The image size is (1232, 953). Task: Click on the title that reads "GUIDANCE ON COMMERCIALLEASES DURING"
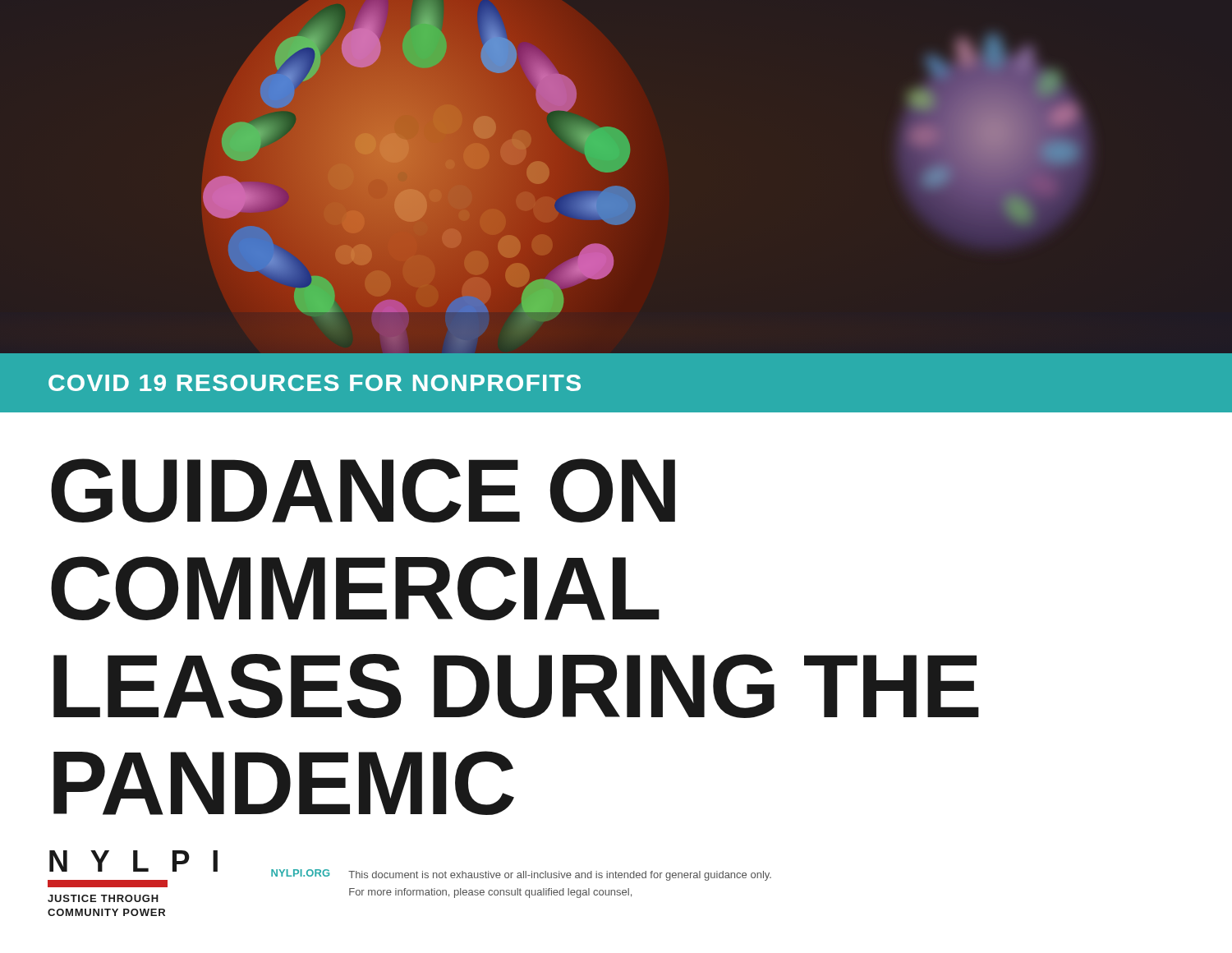[x=614, y=637]
